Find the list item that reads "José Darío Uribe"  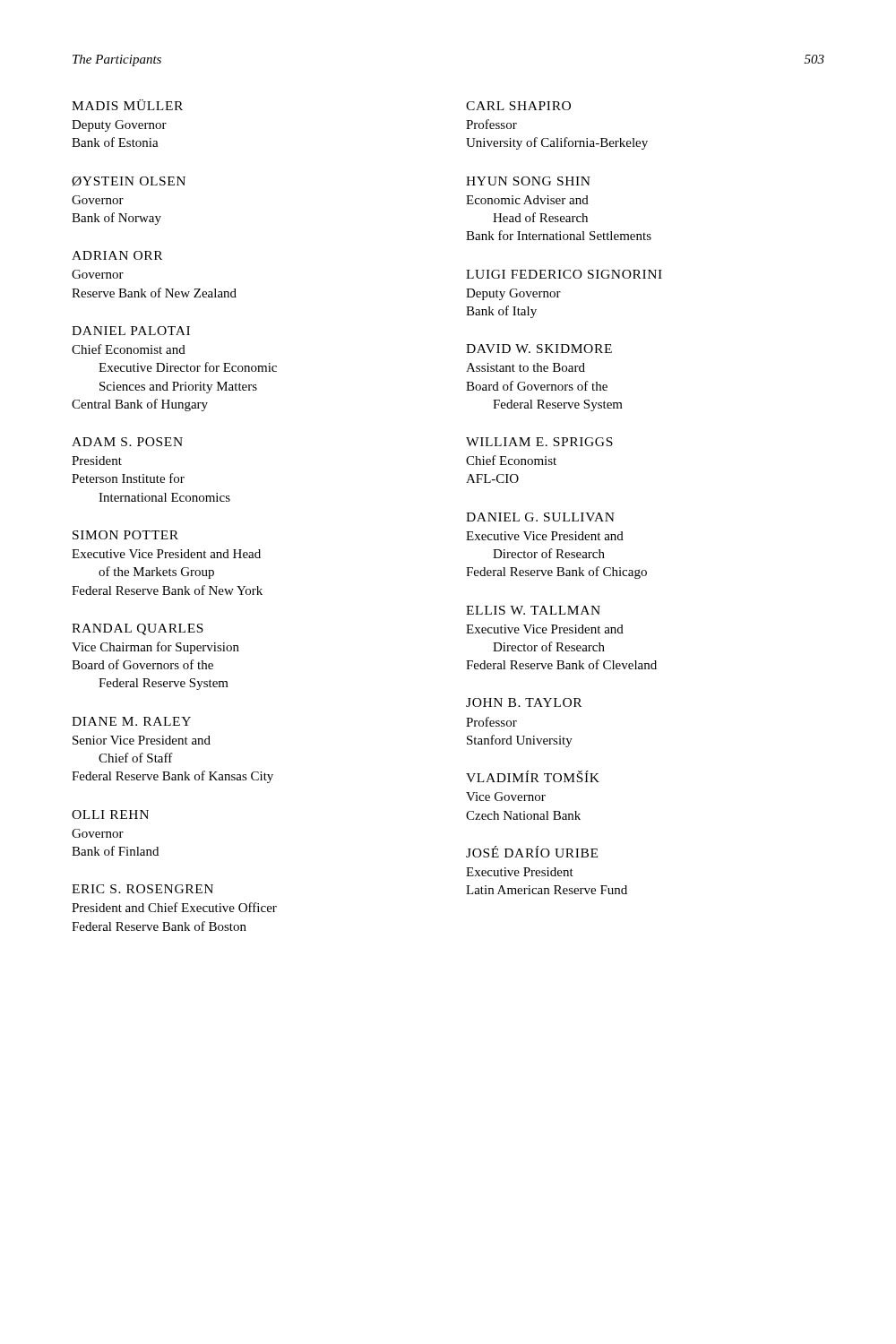click(x=532, y=852)
